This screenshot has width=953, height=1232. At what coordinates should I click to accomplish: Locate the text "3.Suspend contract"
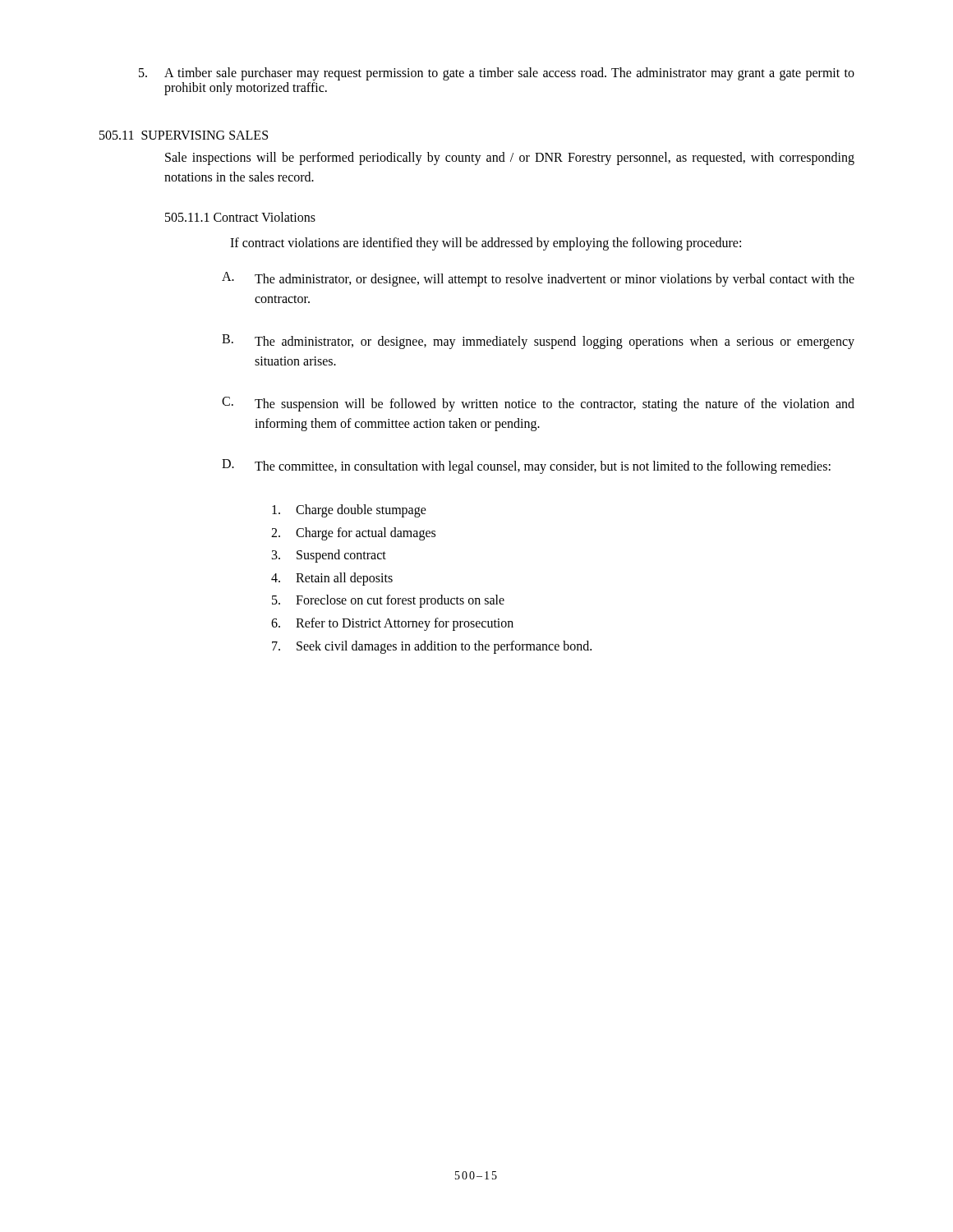(x=329, y=555)
